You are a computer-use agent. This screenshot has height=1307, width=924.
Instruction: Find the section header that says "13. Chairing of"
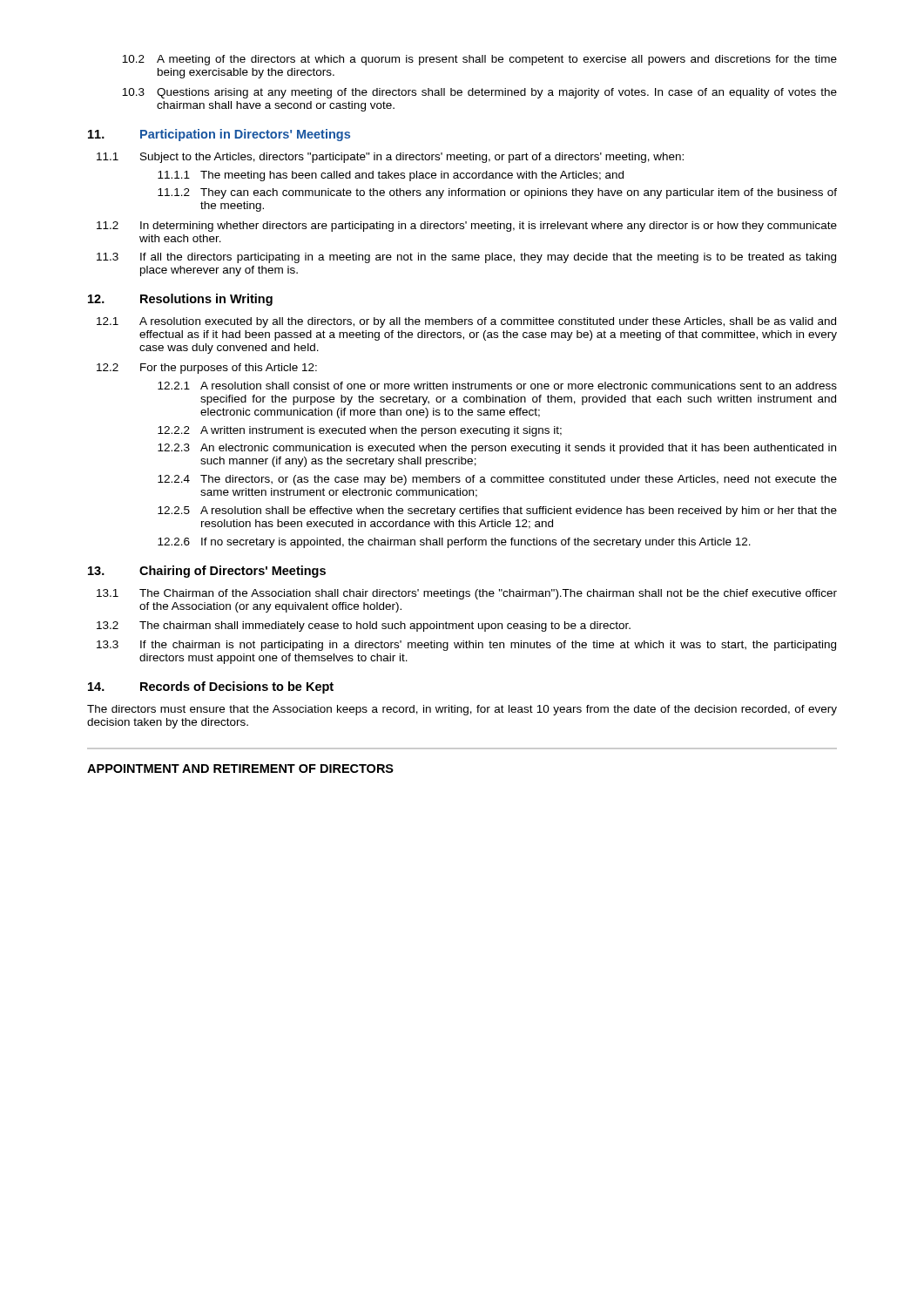[x=207, y=571]
